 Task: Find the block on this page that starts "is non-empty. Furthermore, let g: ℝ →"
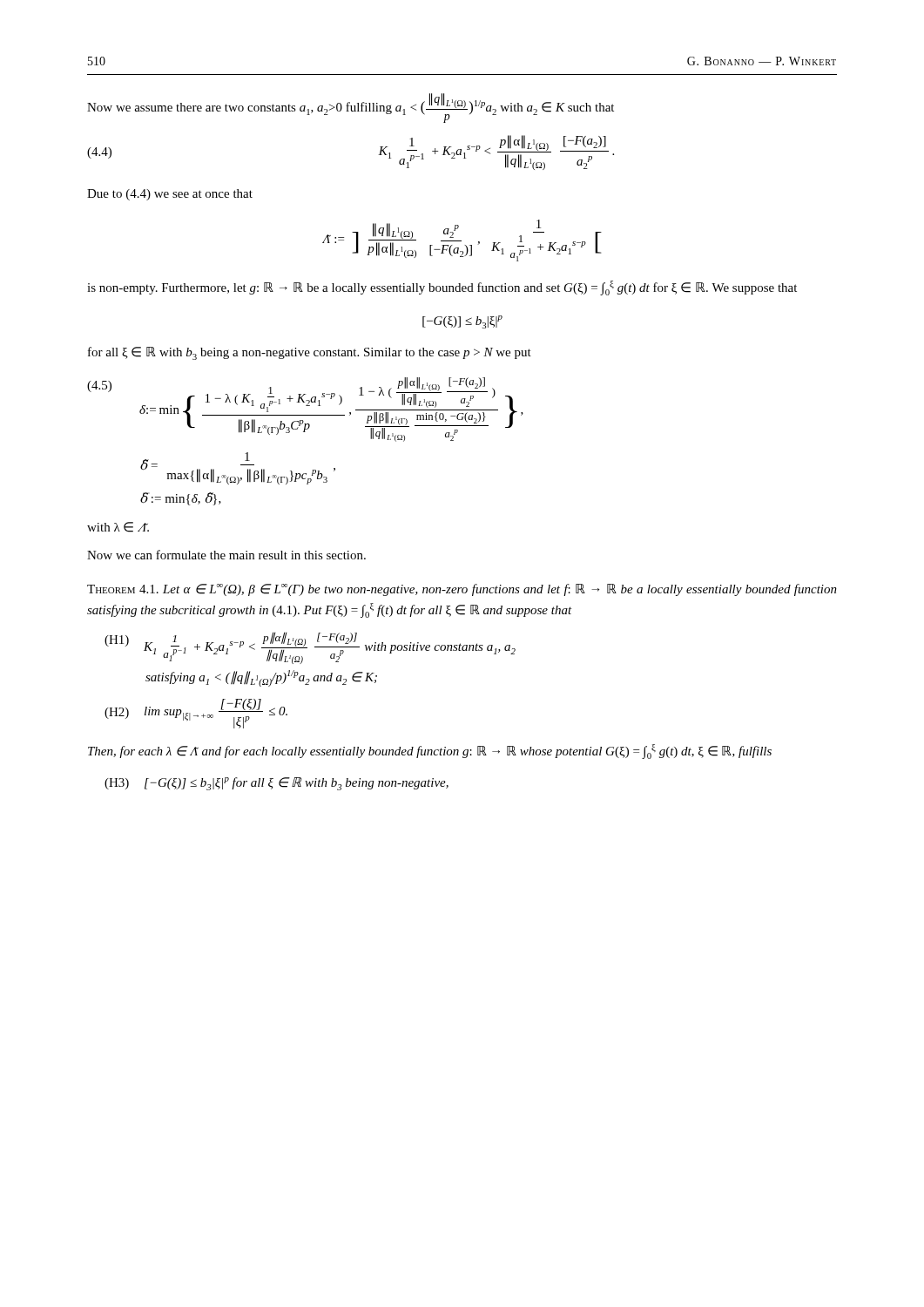pyautogui.click(x=442, y=287)
